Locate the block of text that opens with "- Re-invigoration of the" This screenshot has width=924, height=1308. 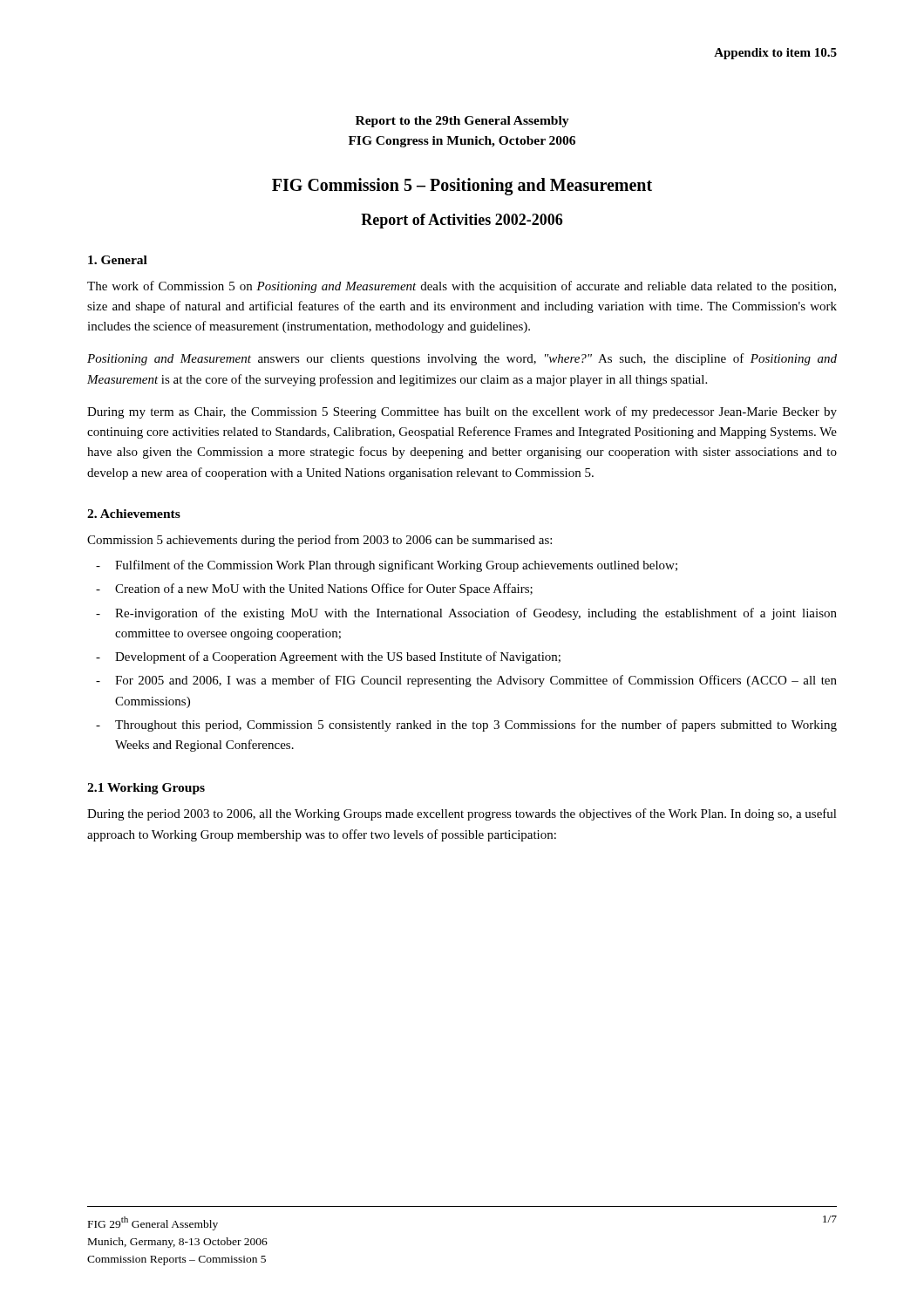(466, 623)
